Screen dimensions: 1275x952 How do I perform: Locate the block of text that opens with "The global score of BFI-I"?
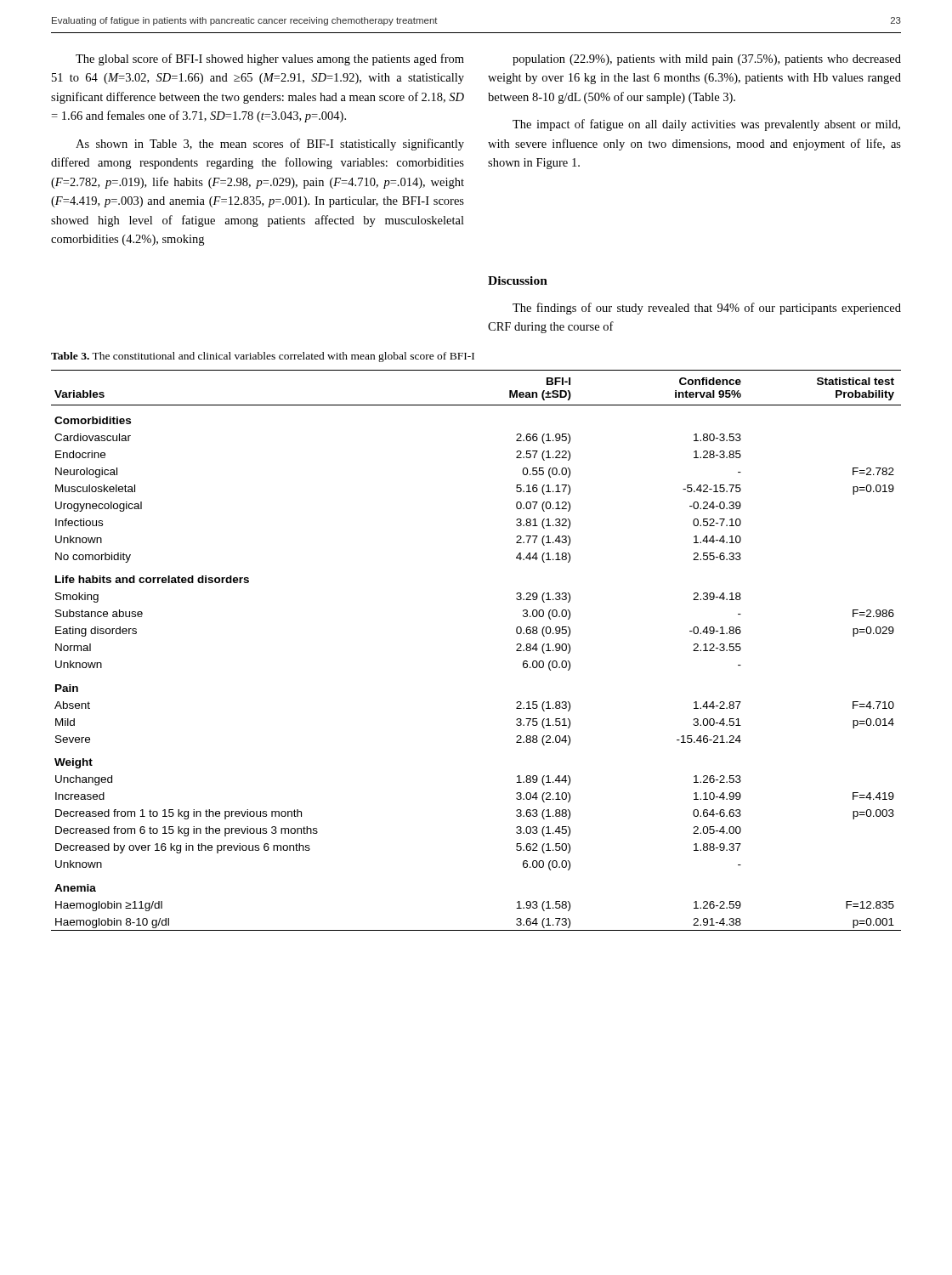click(258, 149)
